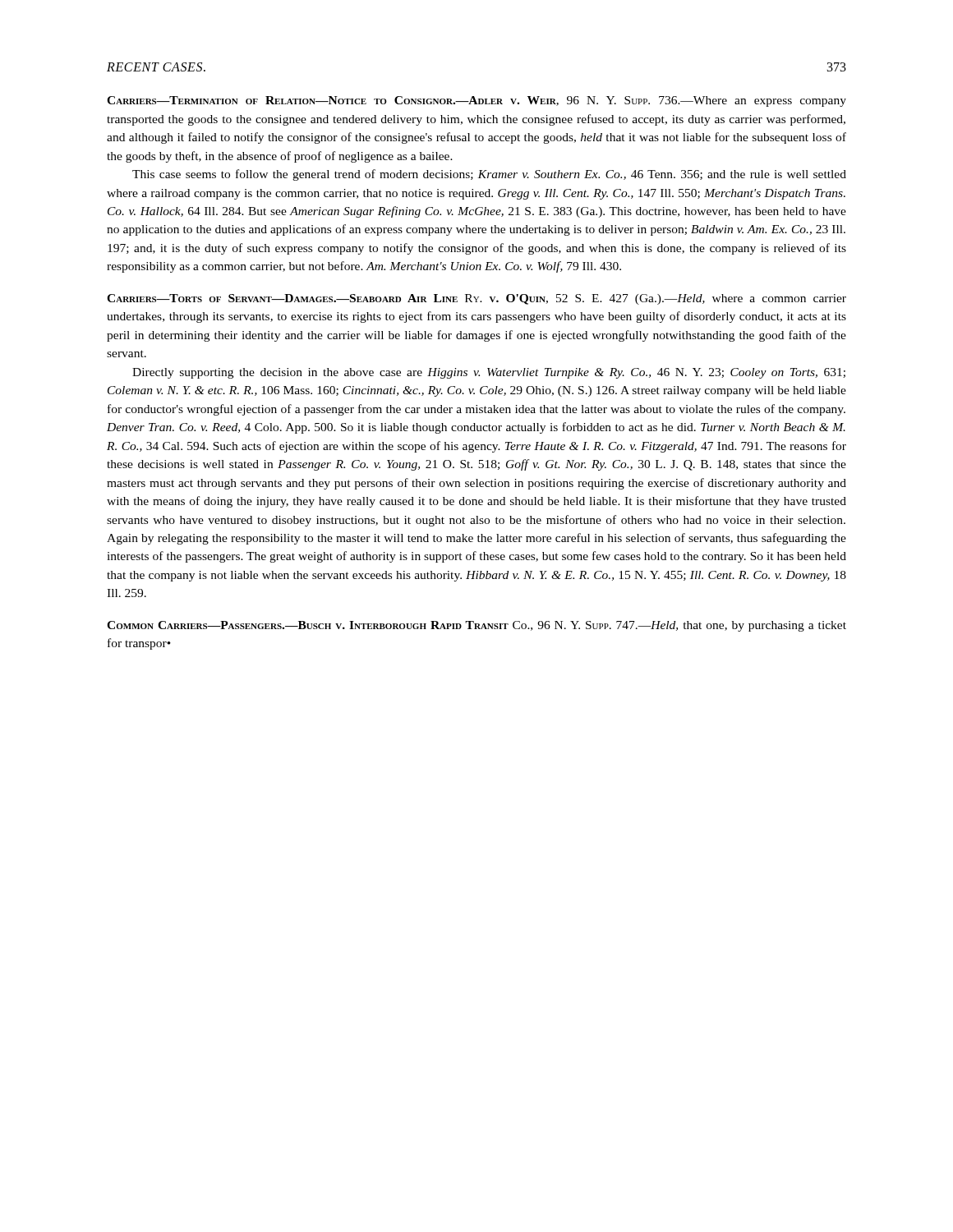Find the block on this page that starts "Carriers—Termination of Relation—Notice"
Image resolution: width=953 pixels, height=1232 pixels.
coord(476,184)
